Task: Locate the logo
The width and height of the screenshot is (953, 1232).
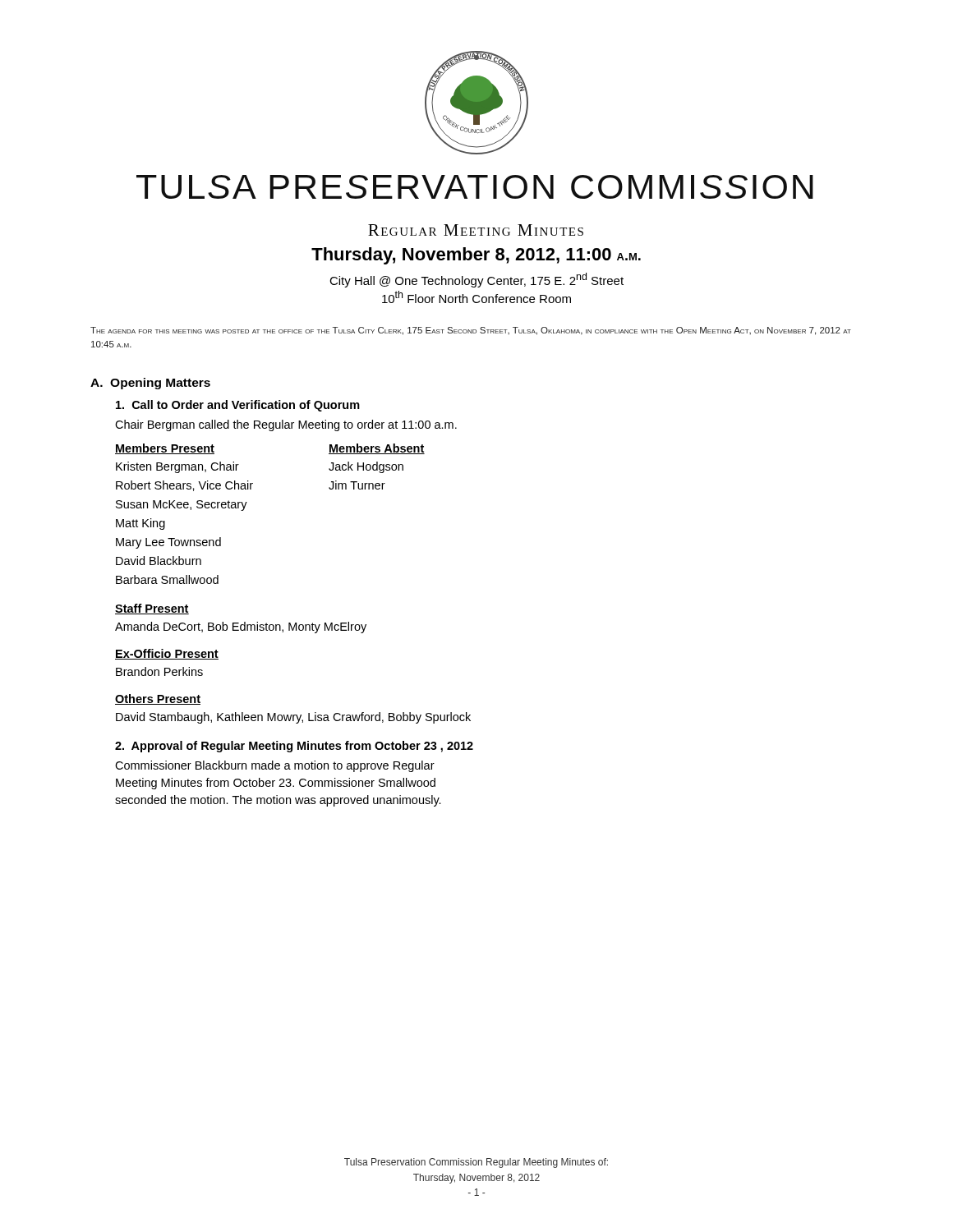Action: (476, 104)
